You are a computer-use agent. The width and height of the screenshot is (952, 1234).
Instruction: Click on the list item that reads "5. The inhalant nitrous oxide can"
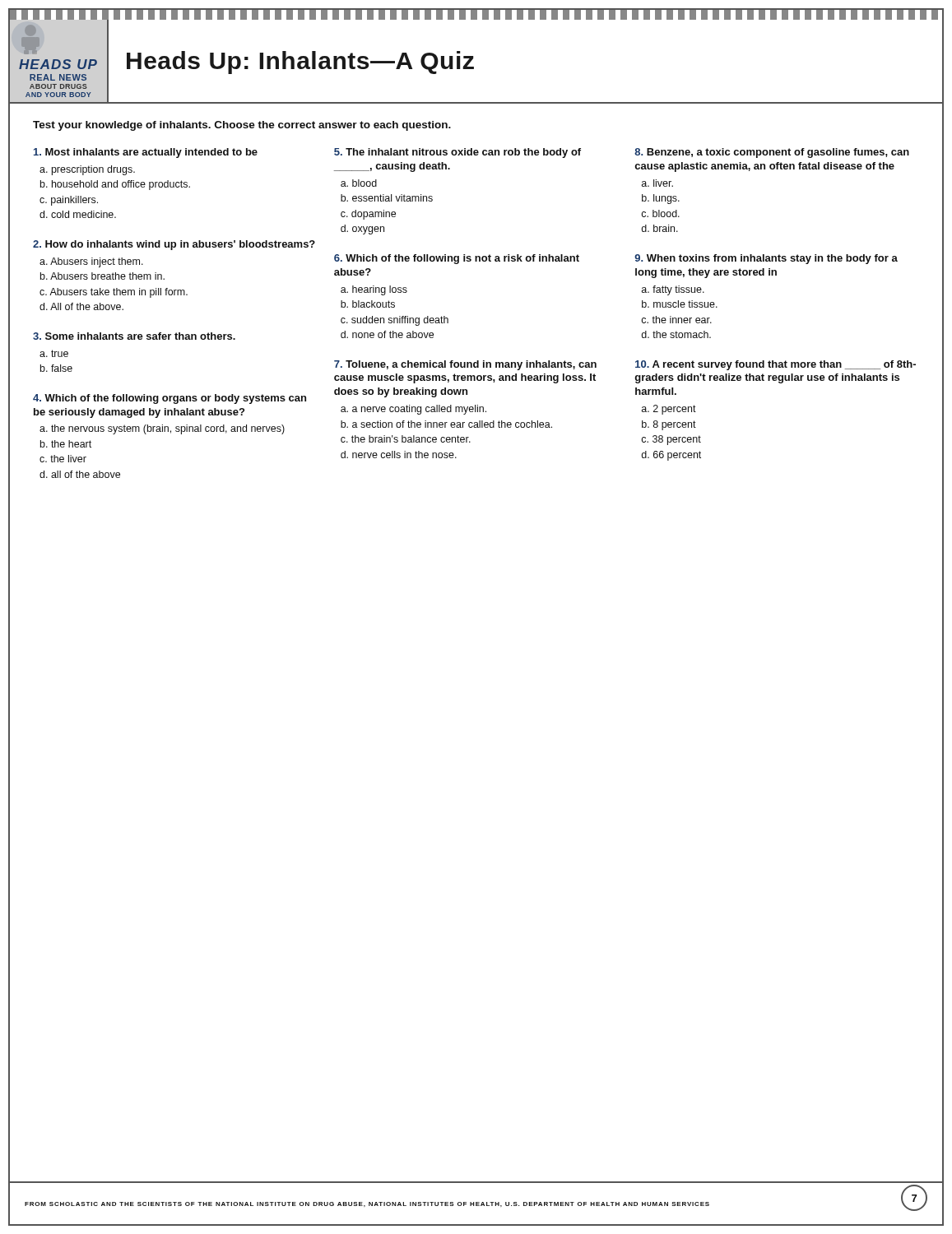[457, 153]
